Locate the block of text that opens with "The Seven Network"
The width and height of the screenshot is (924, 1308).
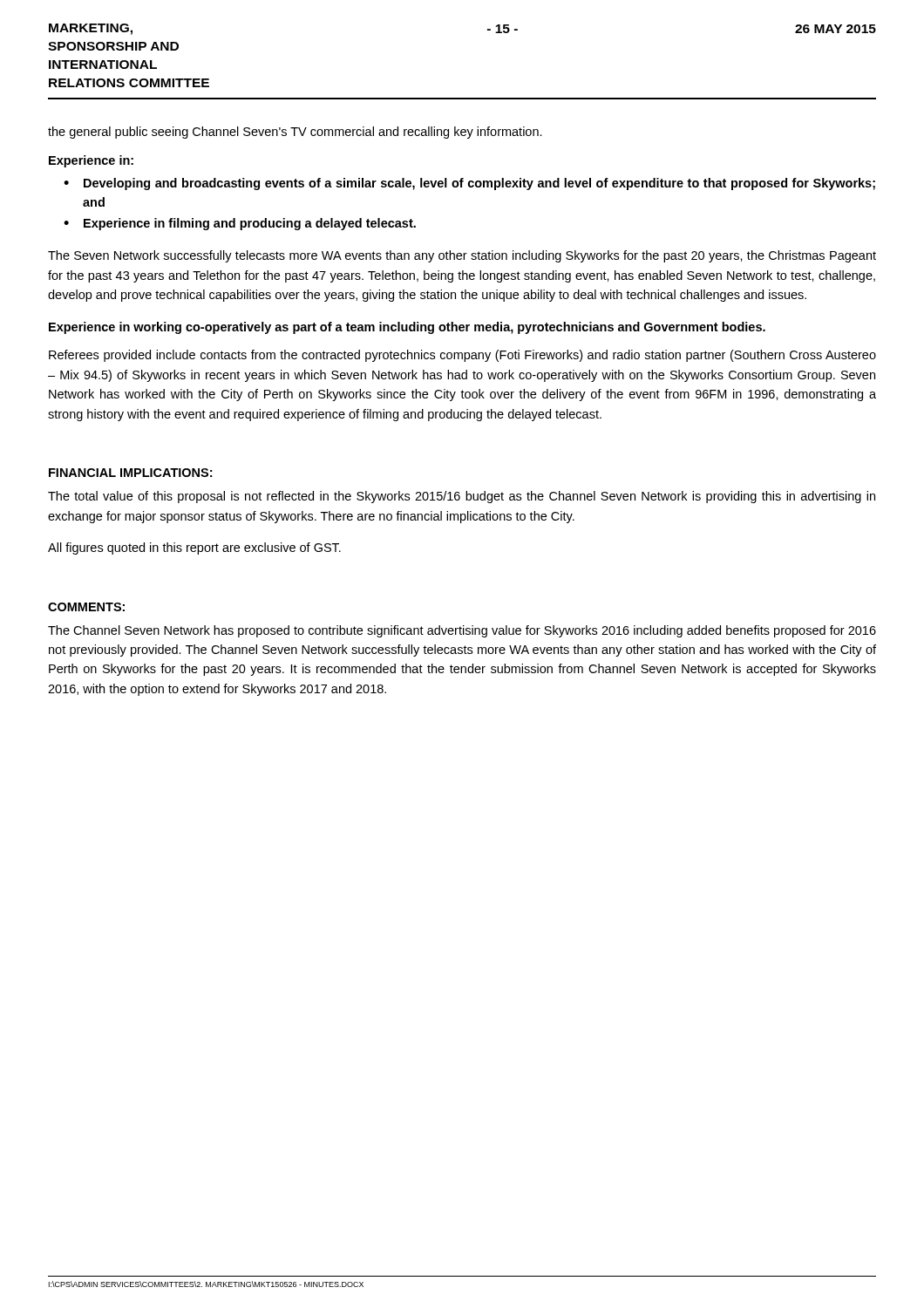(462, 275)
